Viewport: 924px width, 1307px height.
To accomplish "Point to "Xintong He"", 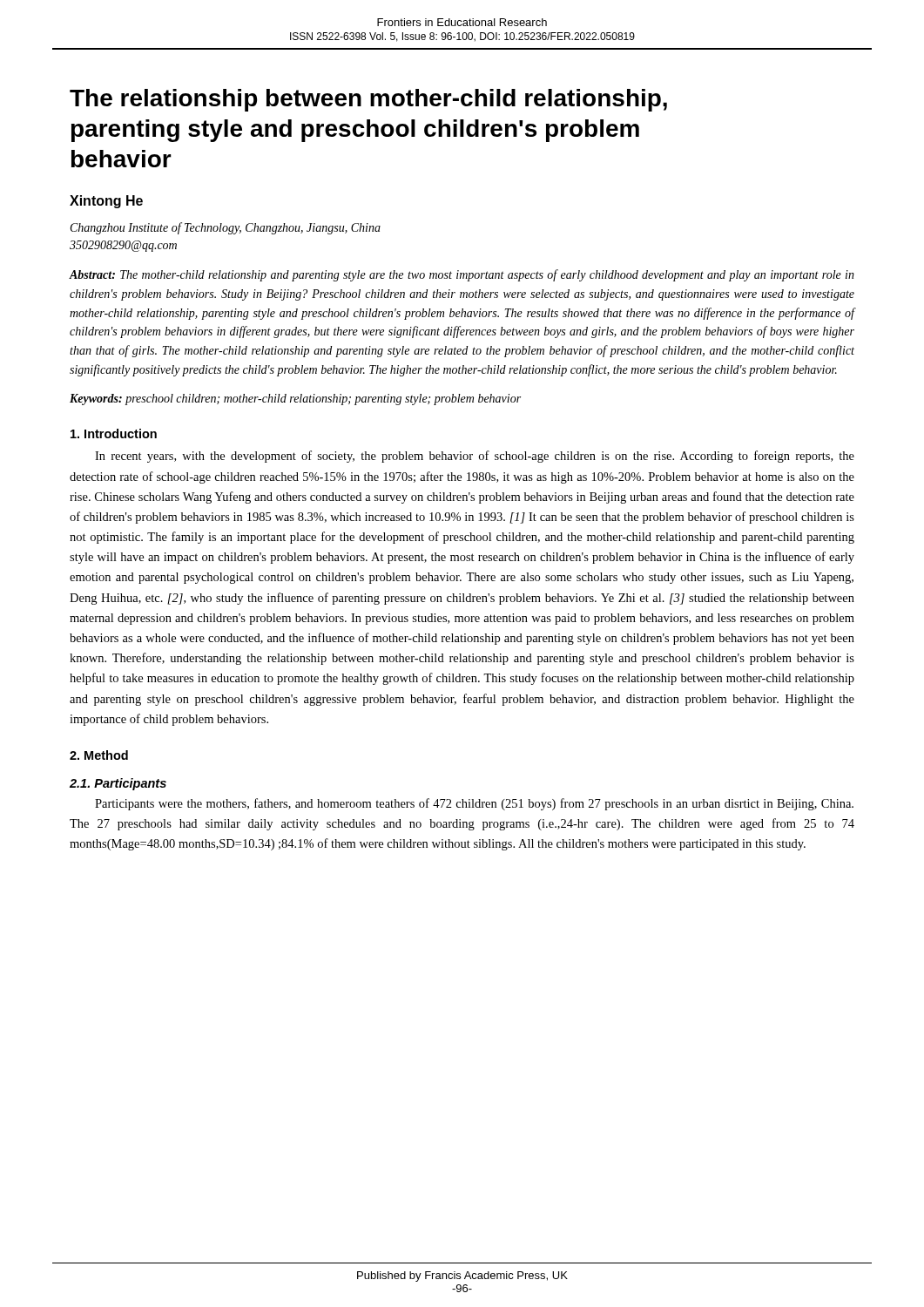I will click(106, 201).
